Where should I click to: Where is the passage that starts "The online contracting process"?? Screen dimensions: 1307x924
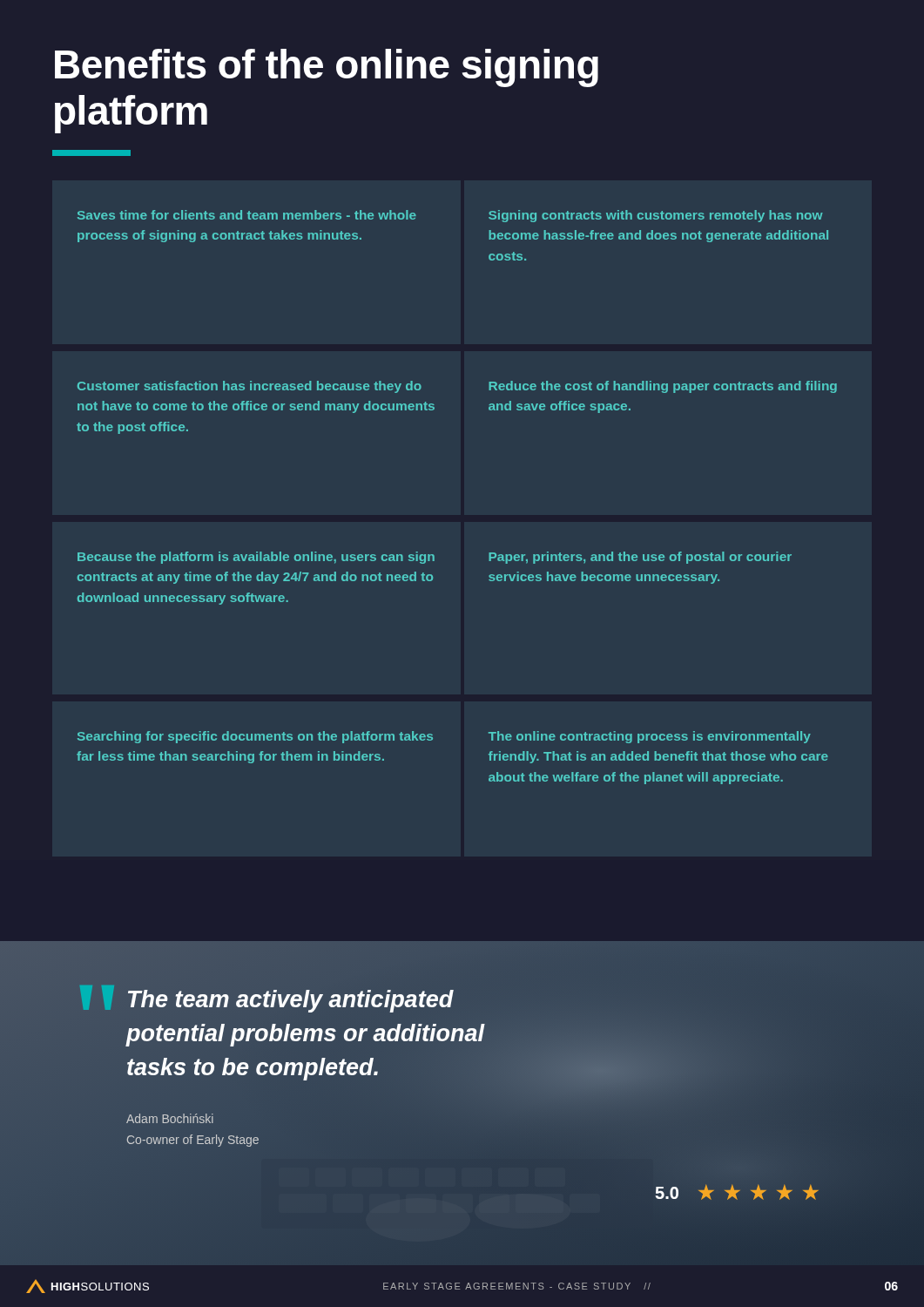coord(668,756)
